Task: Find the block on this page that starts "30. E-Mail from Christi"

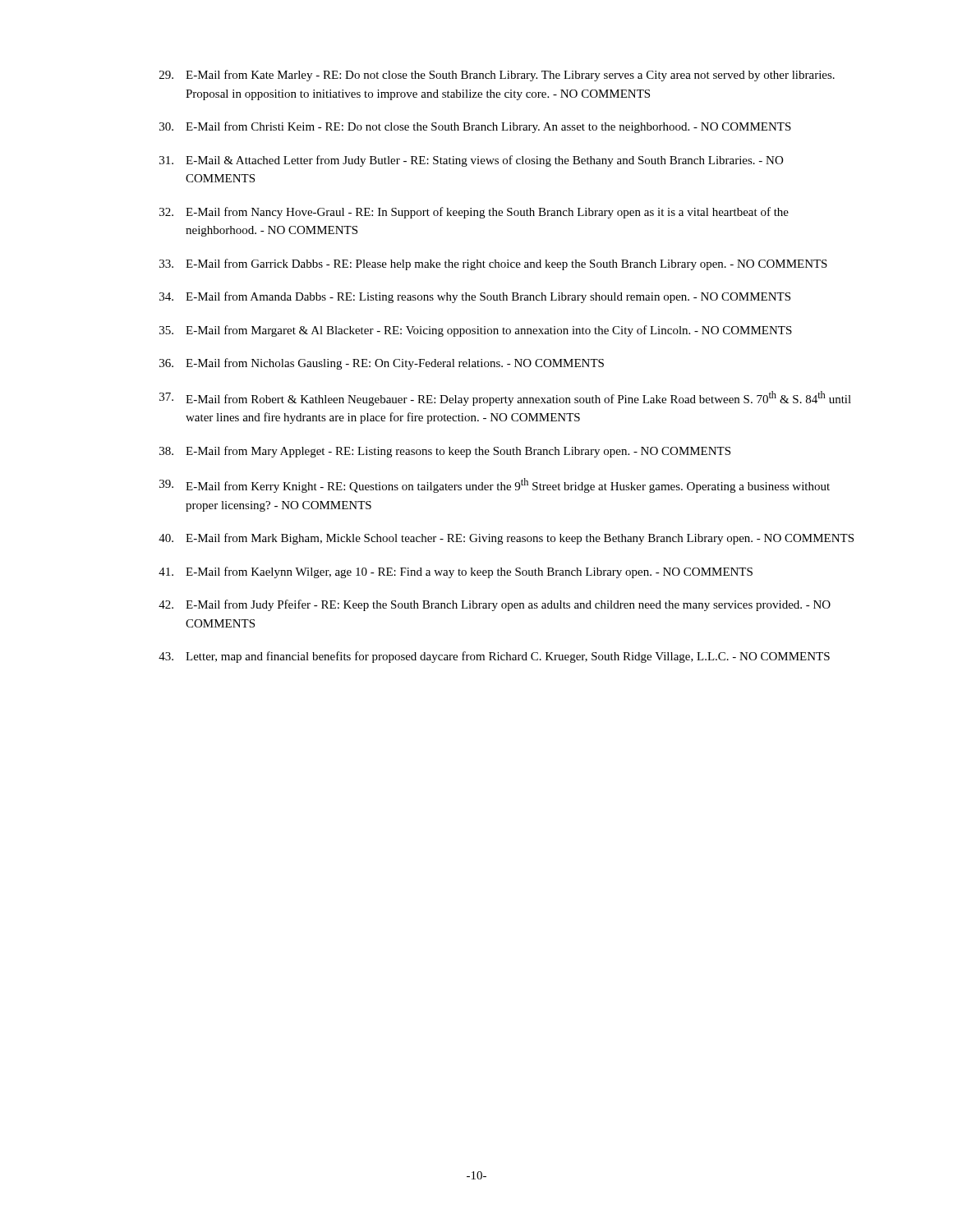Action: (x=493, y=127)
